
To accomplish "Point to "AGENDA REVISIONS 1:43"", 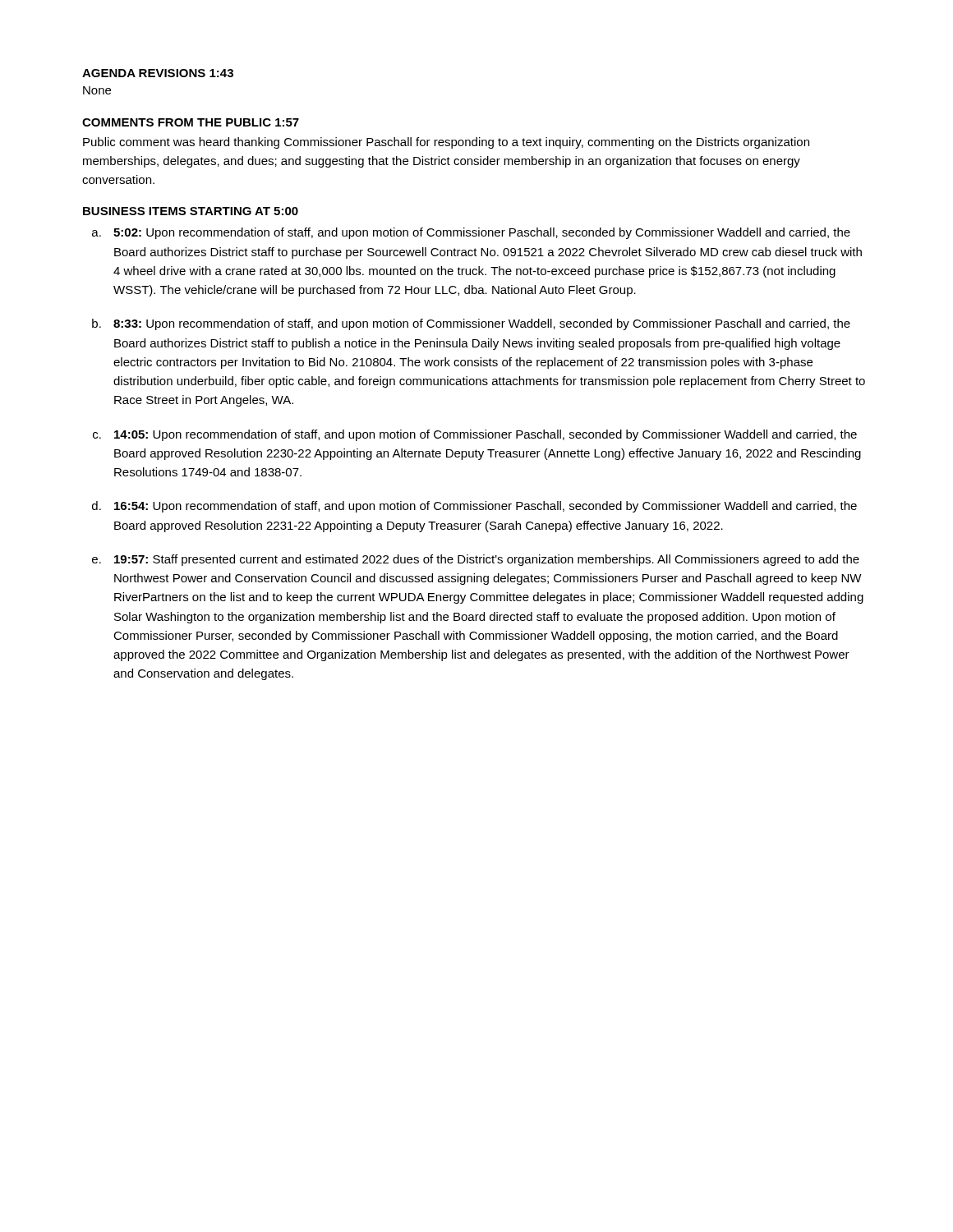I will coord(158,73).
